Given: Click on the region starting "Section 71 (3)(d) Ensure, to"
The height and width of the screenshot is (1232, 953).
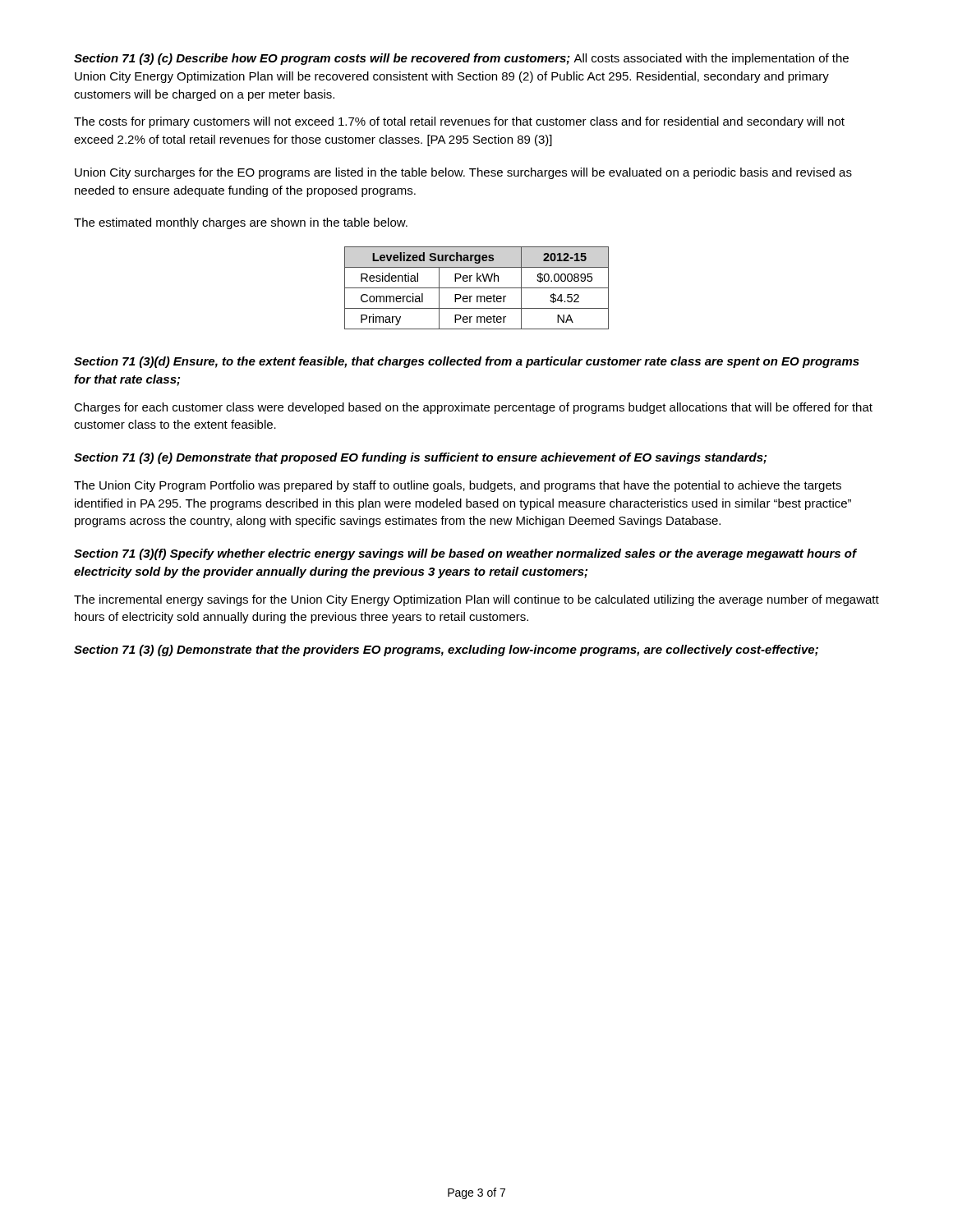Looking at the screenshot, I should tap(467, 370).
